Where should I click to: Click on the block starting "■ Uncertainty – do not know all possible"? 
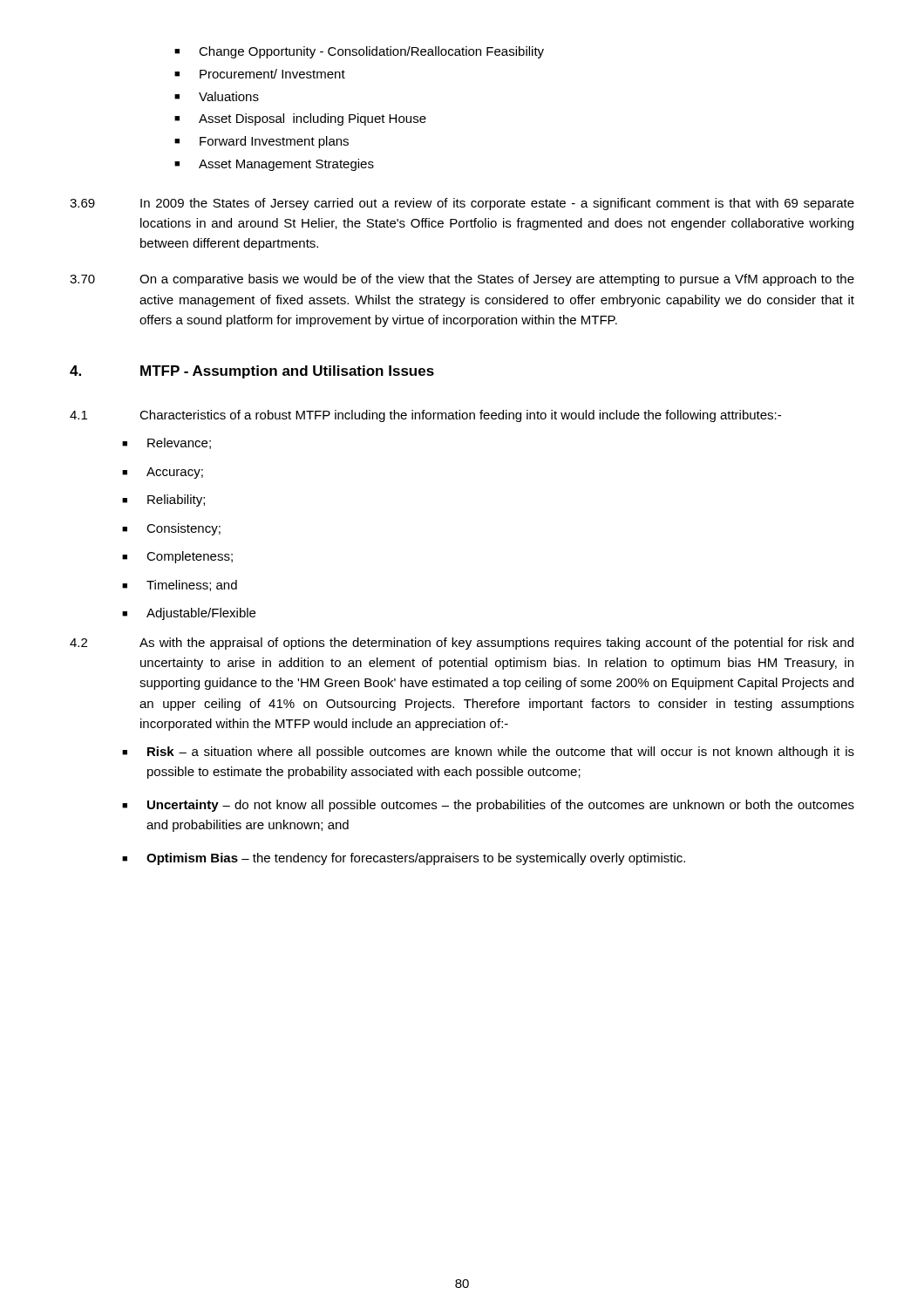488,815
